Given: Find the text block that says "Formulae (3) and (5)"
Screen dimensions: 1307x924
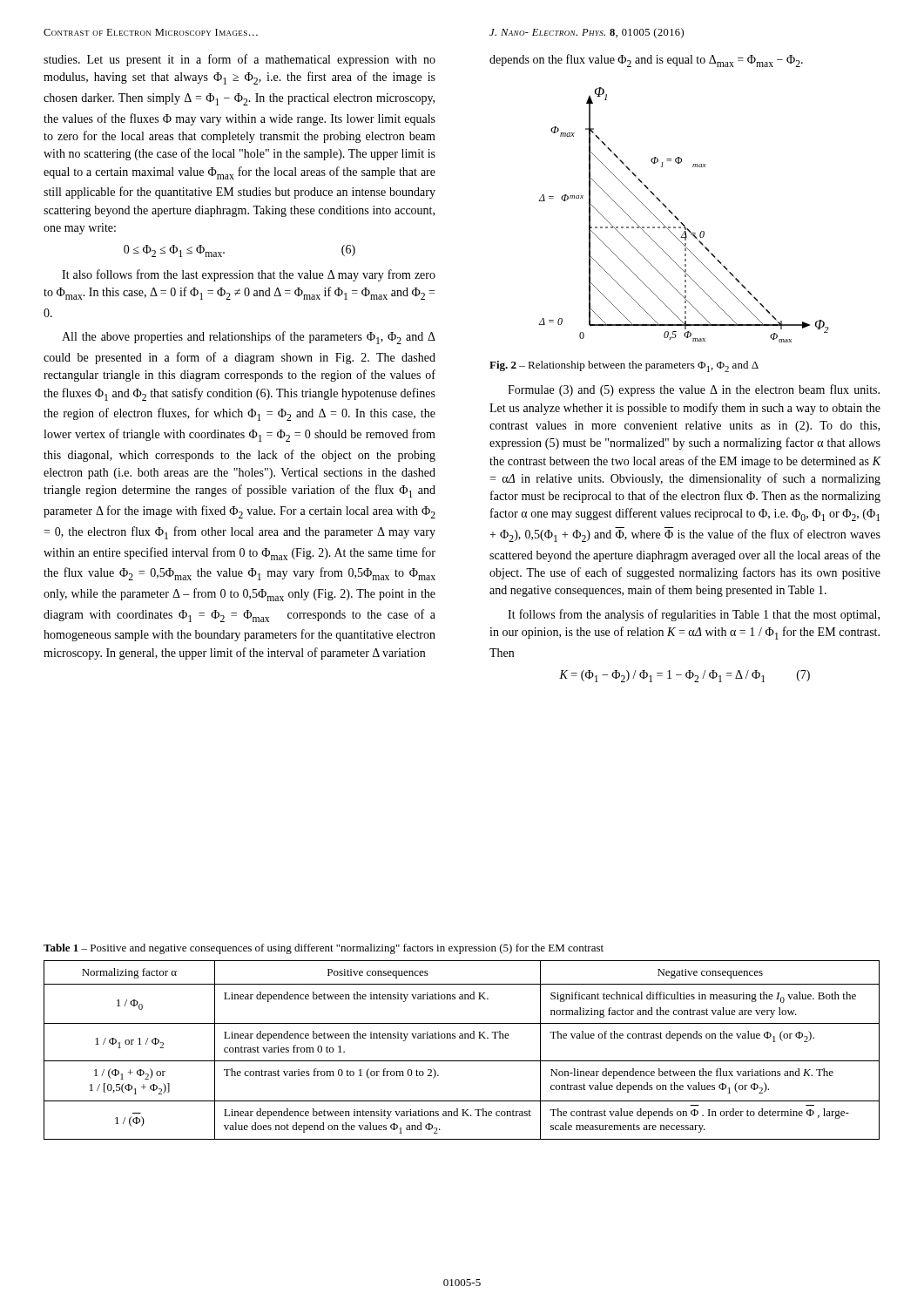Looking at the screenshot, I should point(685,491).
